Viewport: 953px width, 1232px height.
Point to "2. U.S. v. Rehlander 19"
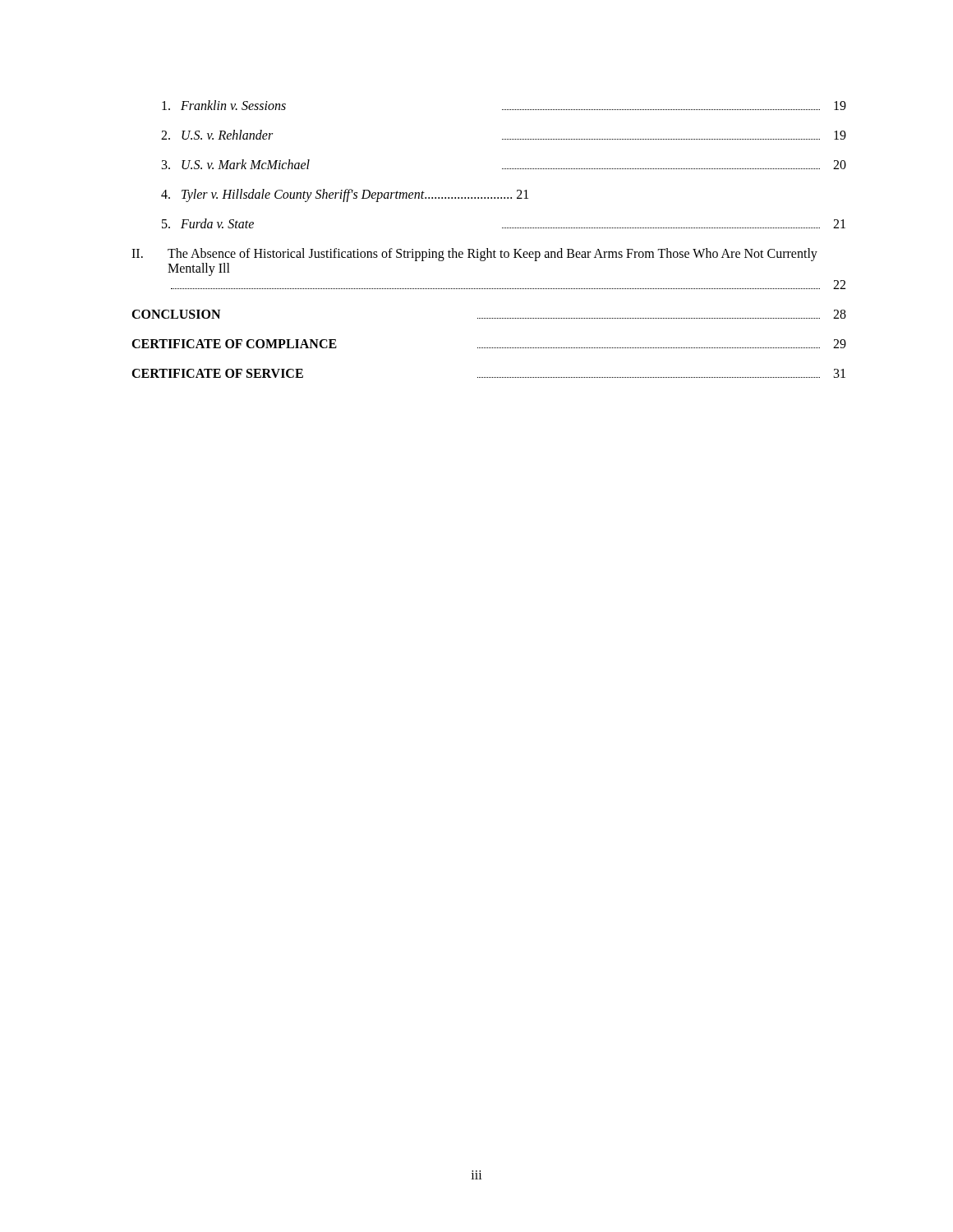pyautogui.click(x=504, y=135)
